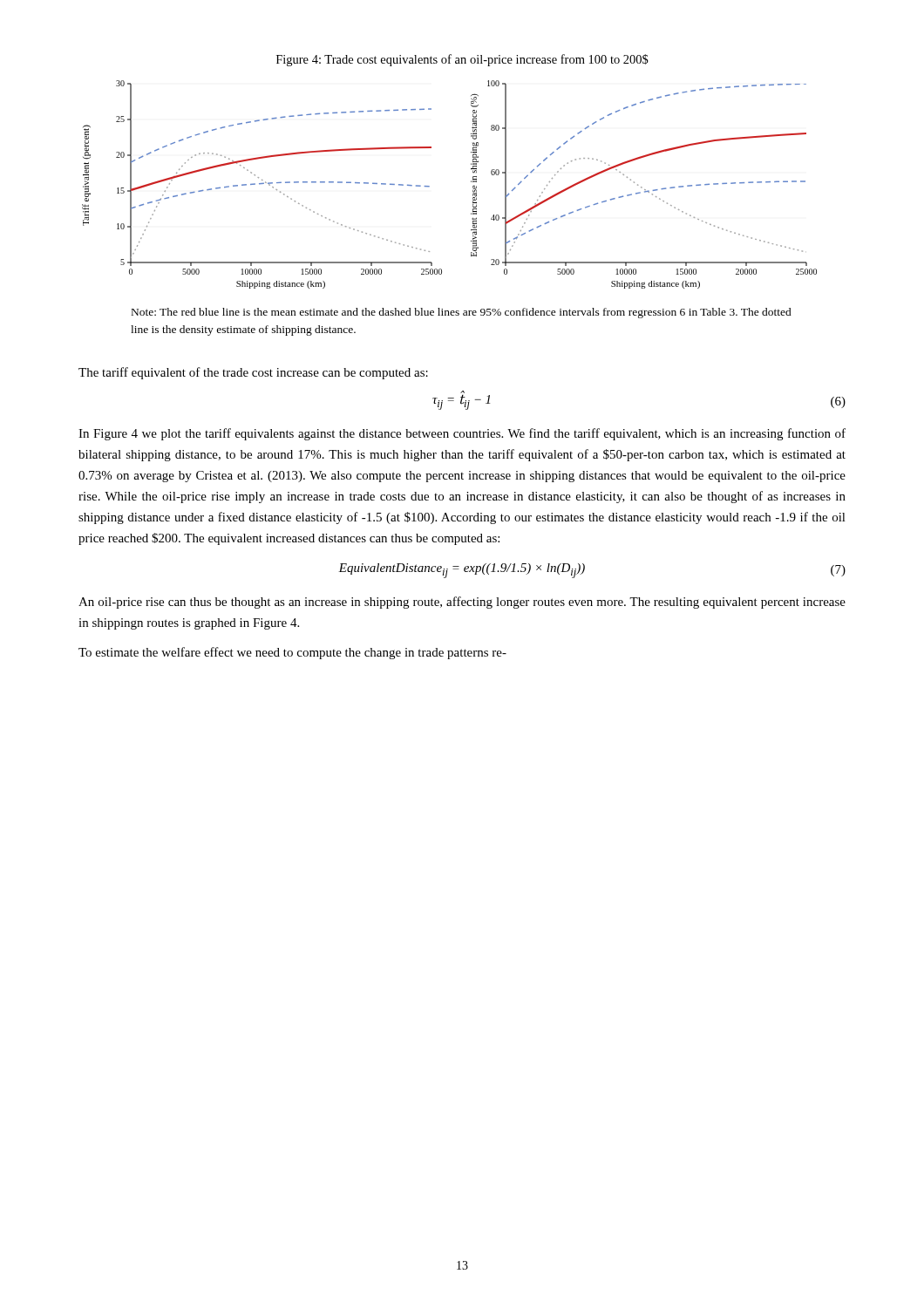Click on the formula with the text "EquivalentDistanceij = exp((1.9/1.5) × ln(Dij)) (7)"
The image size is (924, 1308).
pos(592,570)
